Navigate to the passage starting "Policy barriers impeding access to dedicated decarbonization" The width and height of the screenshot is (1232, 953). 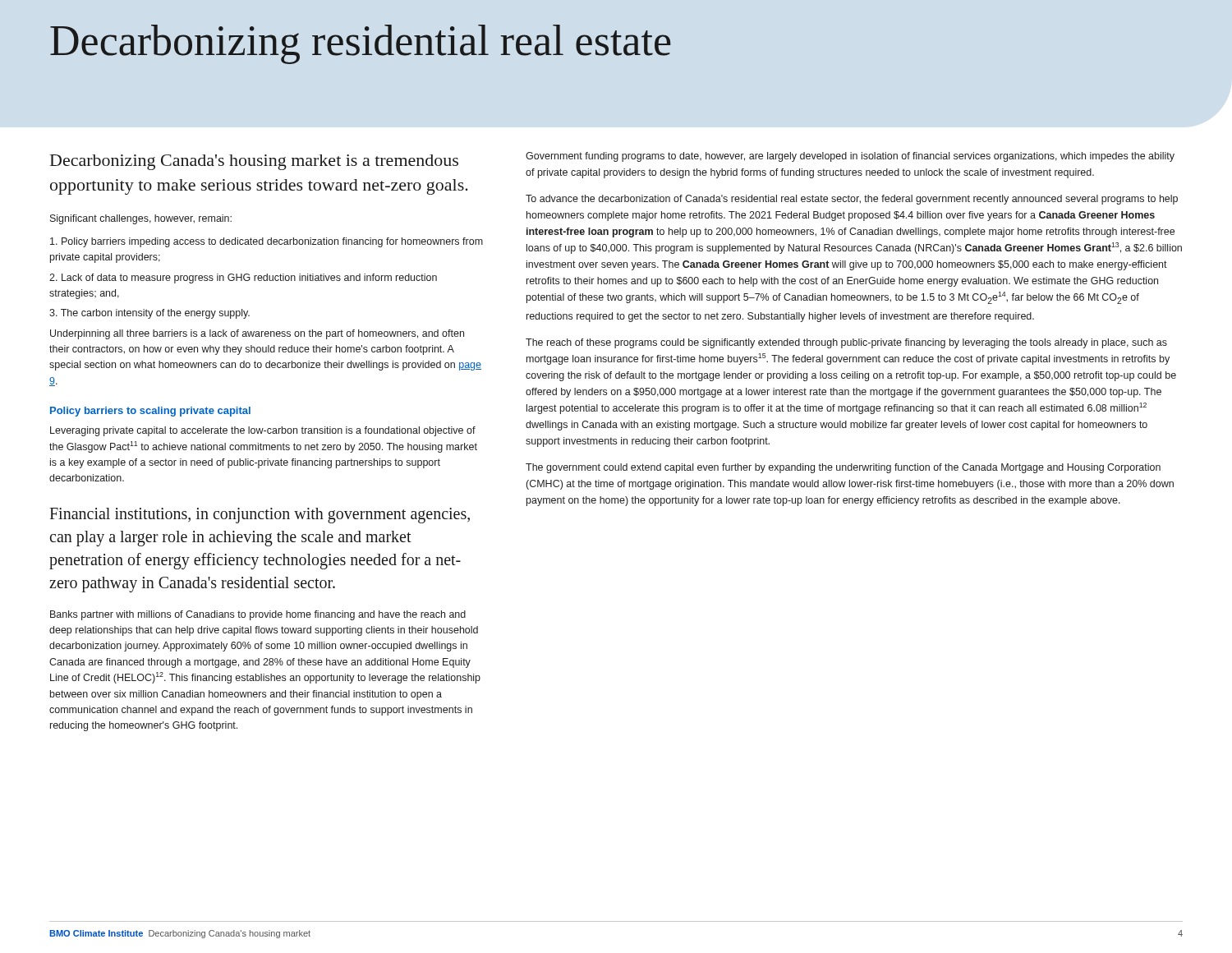(267, 250)
